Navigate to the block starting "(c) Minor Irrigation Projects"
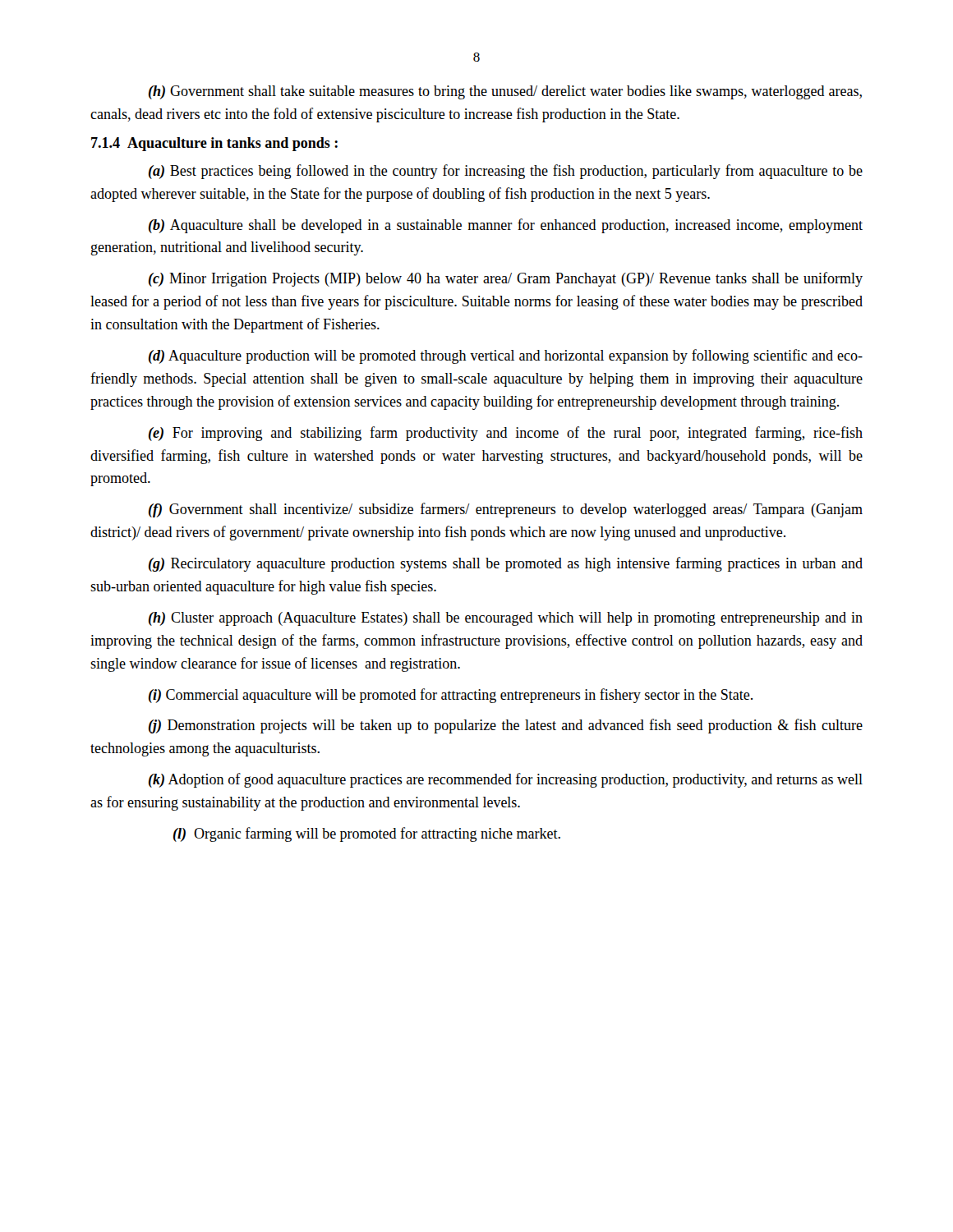The image size is (953, 1232). 476,302
